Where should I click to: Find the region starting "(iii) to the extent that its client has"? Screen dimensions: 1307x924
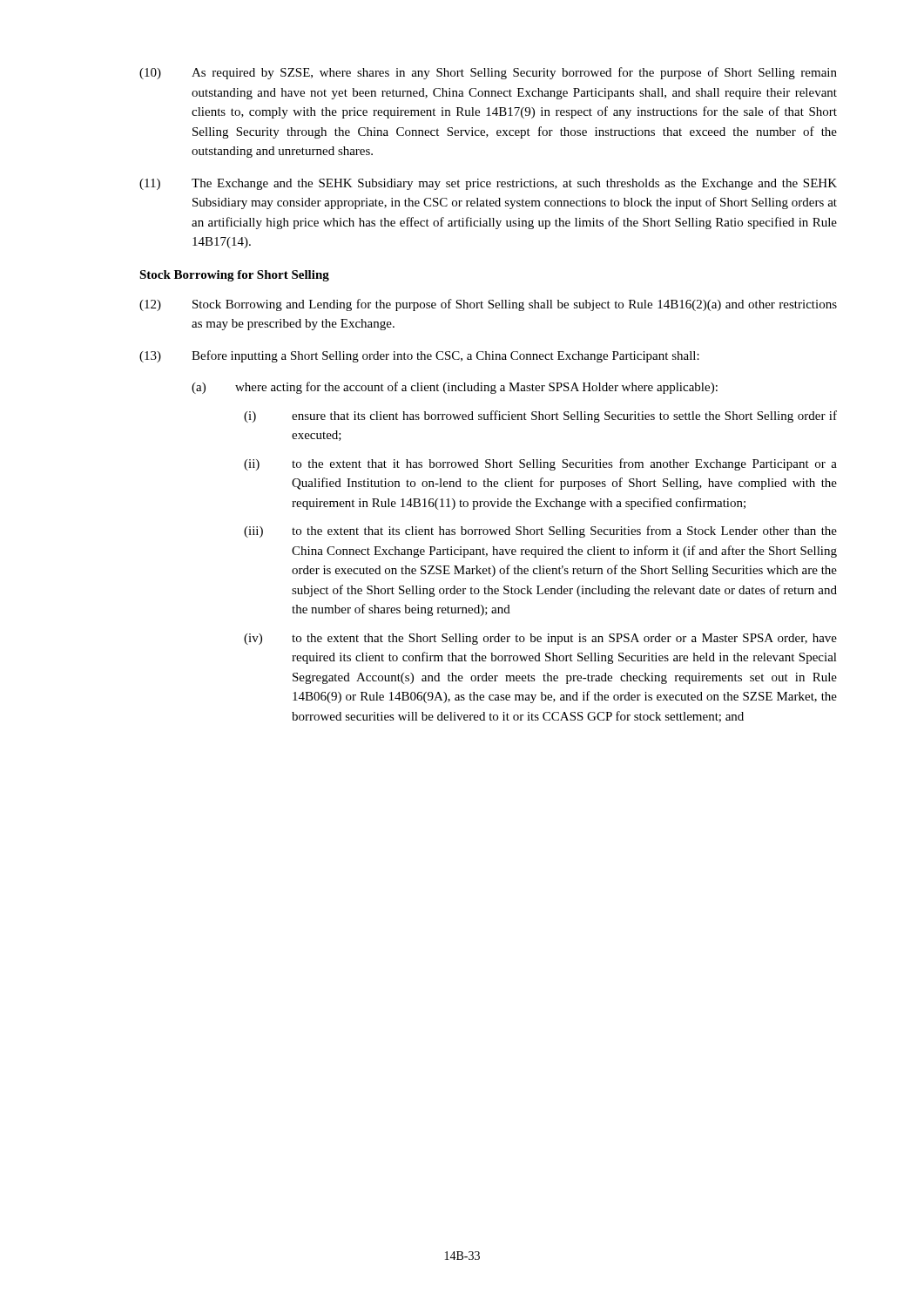coord(540,570)
